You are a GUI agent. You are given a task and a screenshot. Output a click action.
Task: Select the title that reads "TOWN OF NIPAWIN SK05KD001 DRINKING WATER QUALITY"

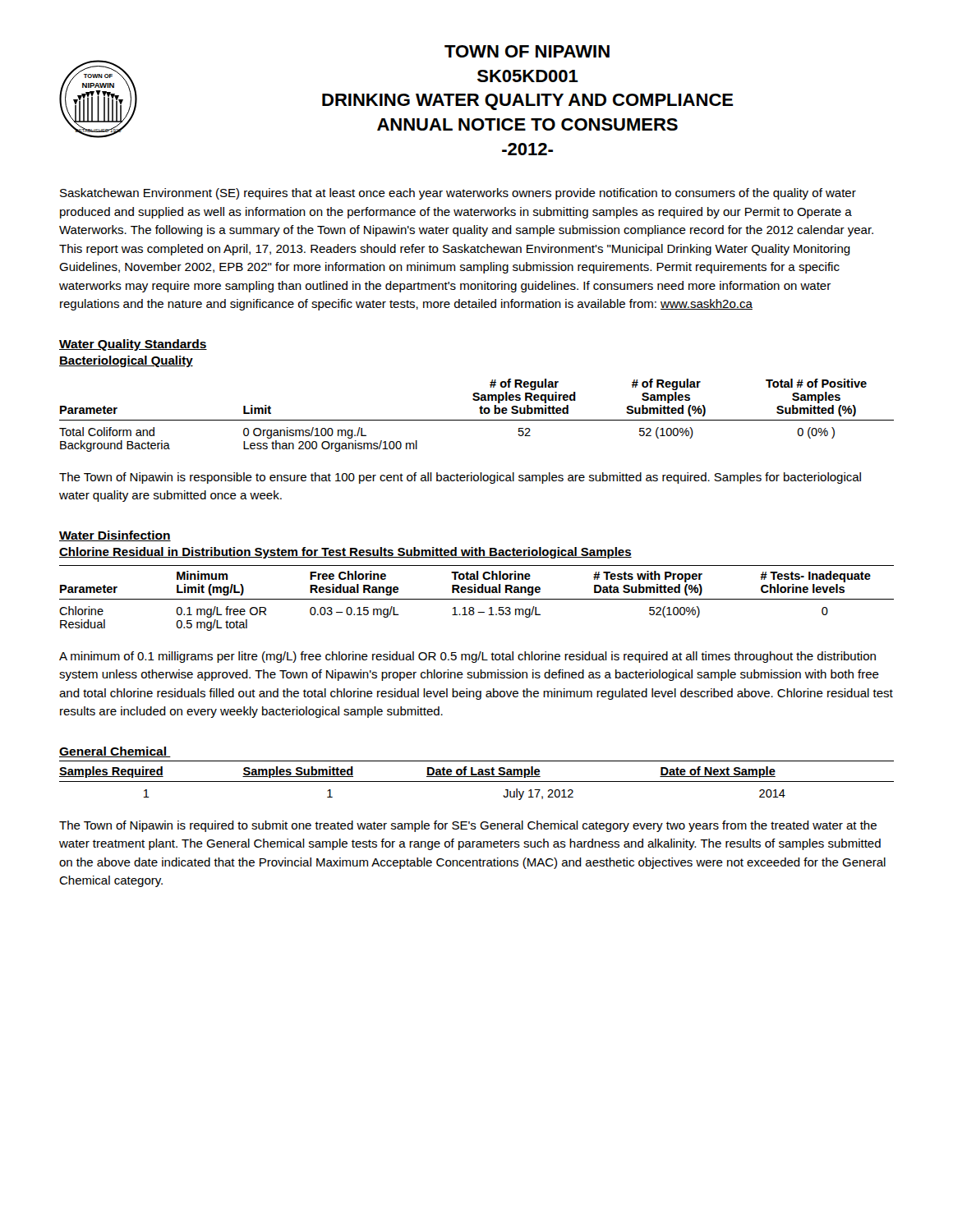click(527, 100)
